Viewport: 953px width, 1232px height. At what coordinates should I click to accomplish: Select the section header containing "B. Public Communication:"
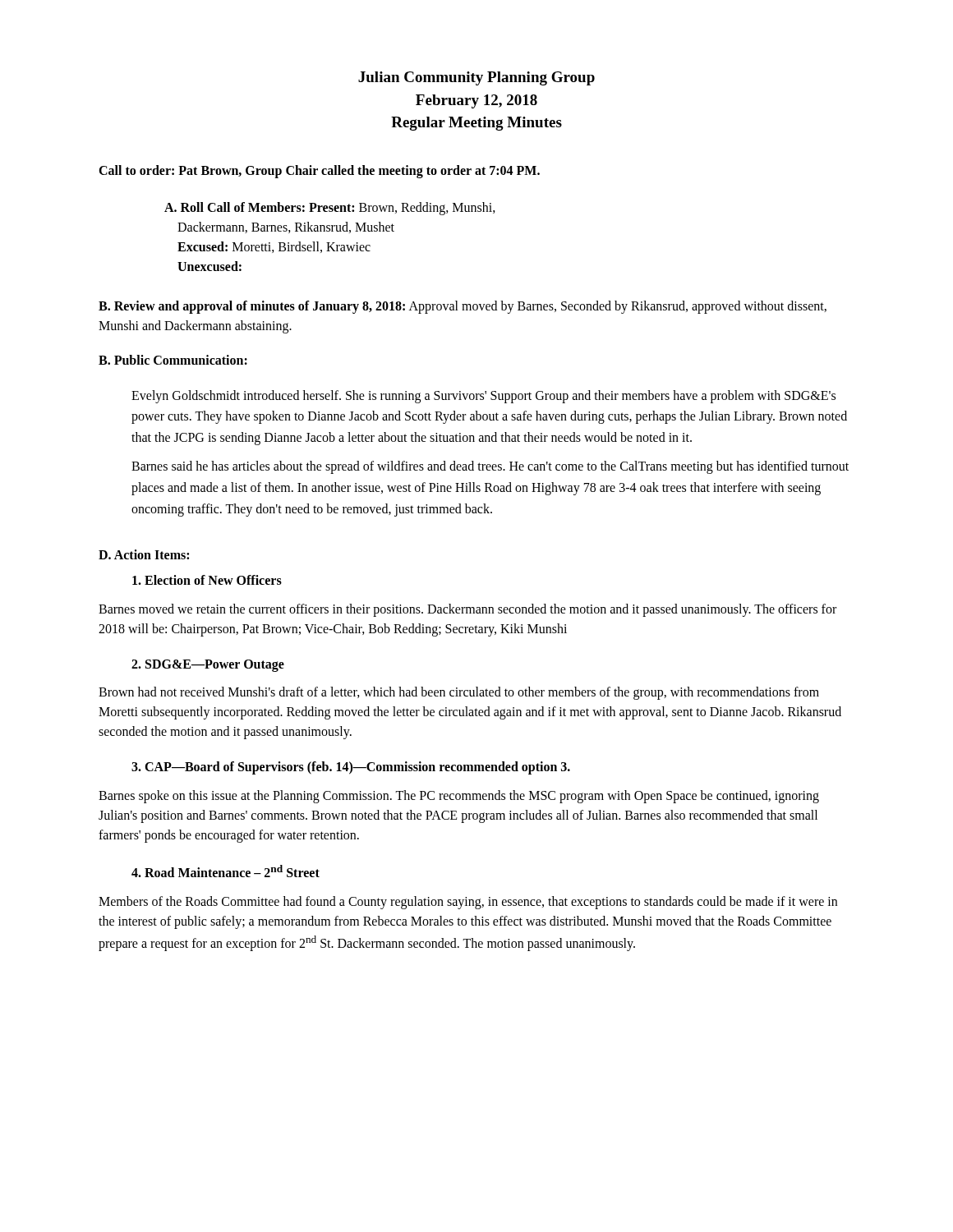pyautogui.click(x=173, y=360)
